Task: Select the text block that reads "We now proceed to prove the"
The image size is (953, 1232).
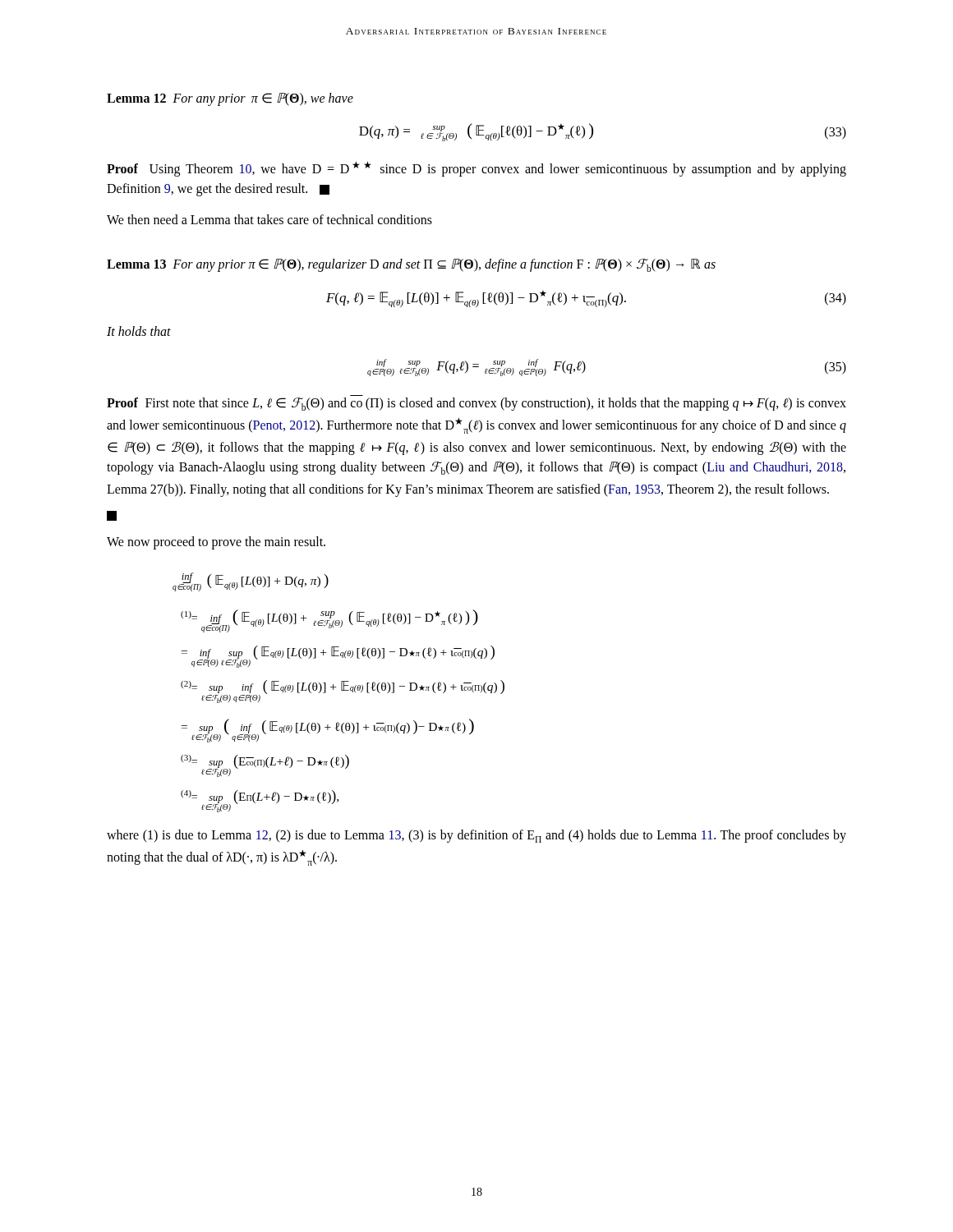Action: click(x=217, y=541)
